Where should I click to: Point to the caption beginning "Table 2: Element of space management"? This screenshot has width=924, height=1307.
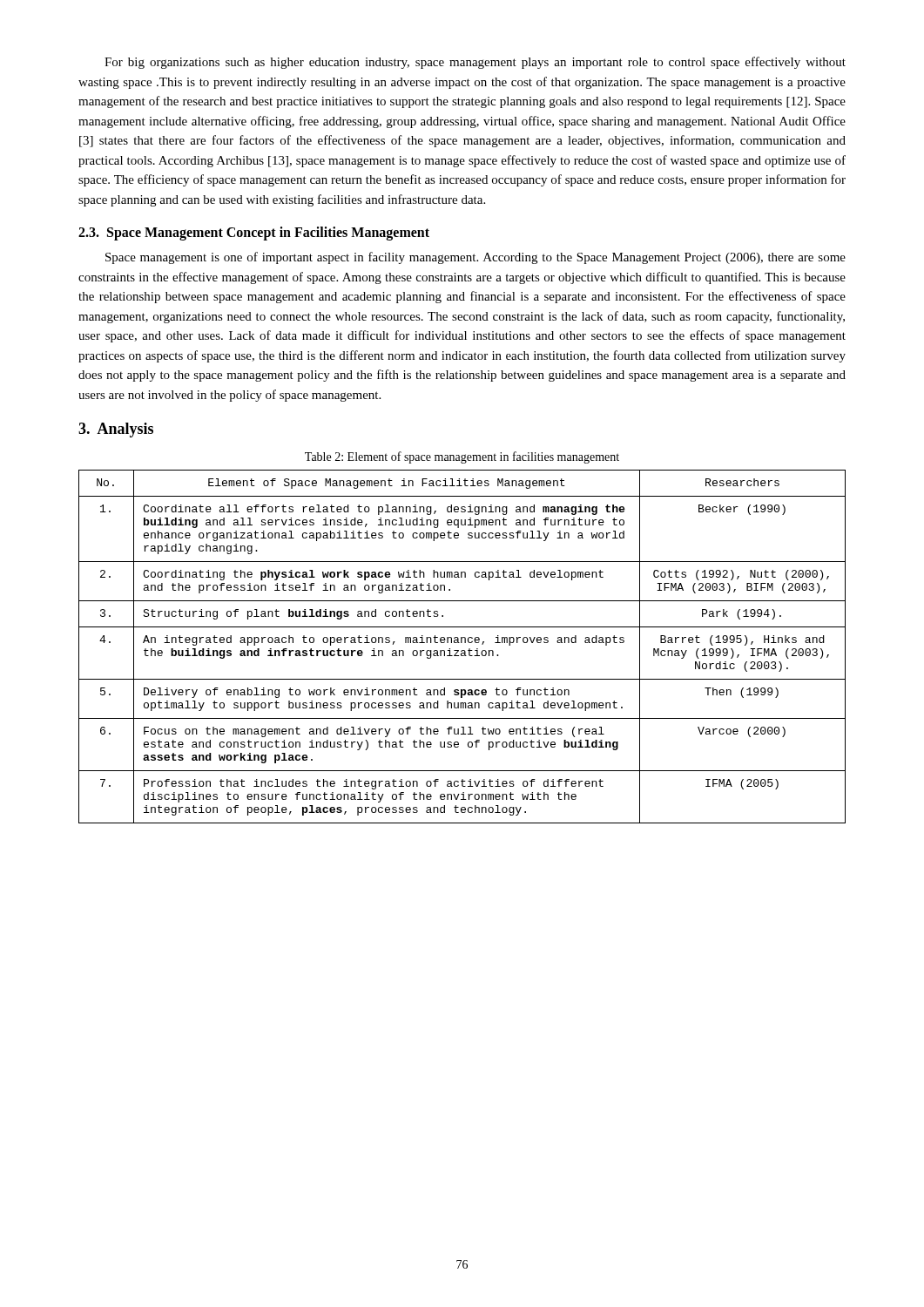(x=462, y=457)
